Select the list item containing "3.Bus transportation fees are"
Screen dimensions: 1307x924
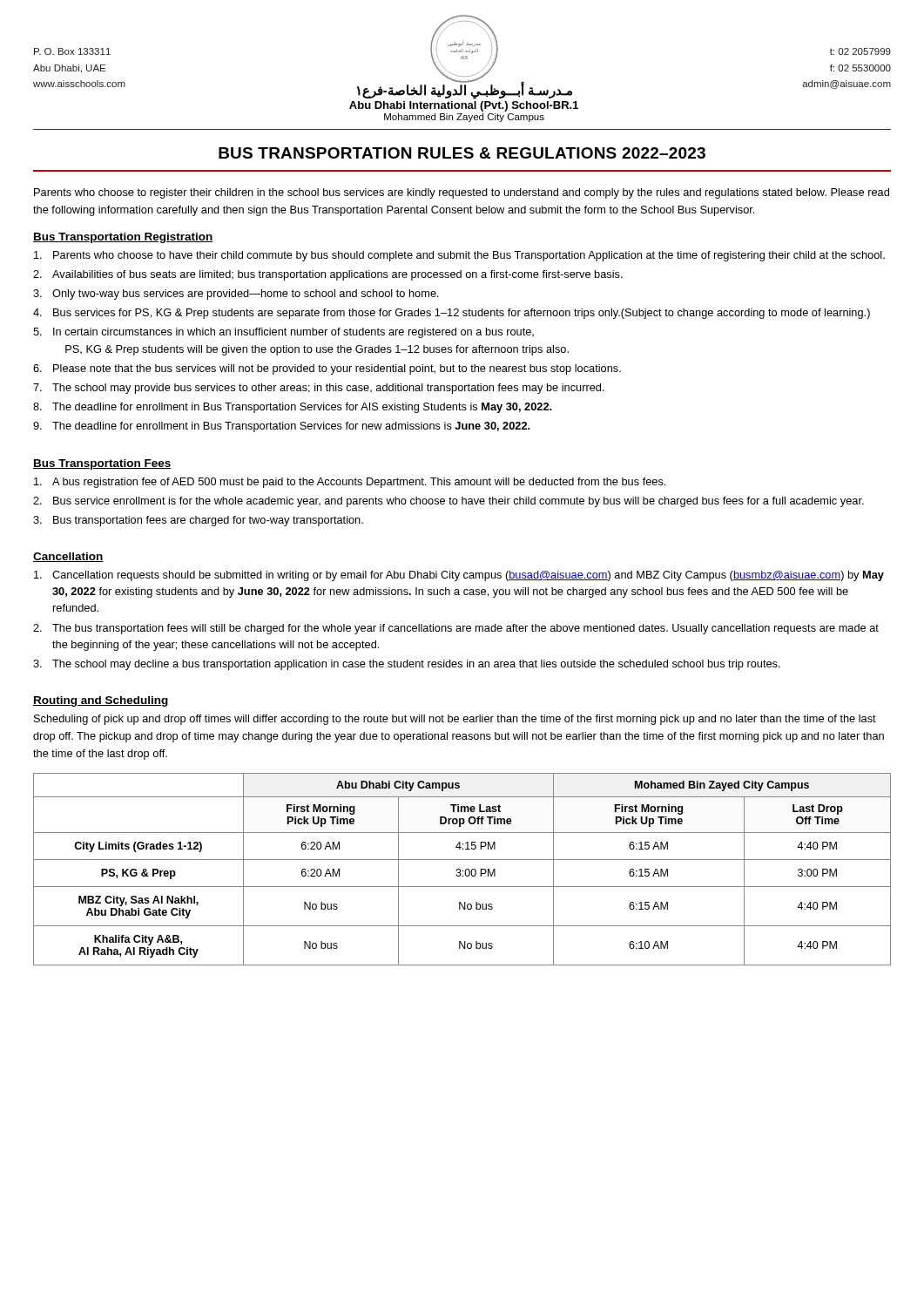[198, 521]
